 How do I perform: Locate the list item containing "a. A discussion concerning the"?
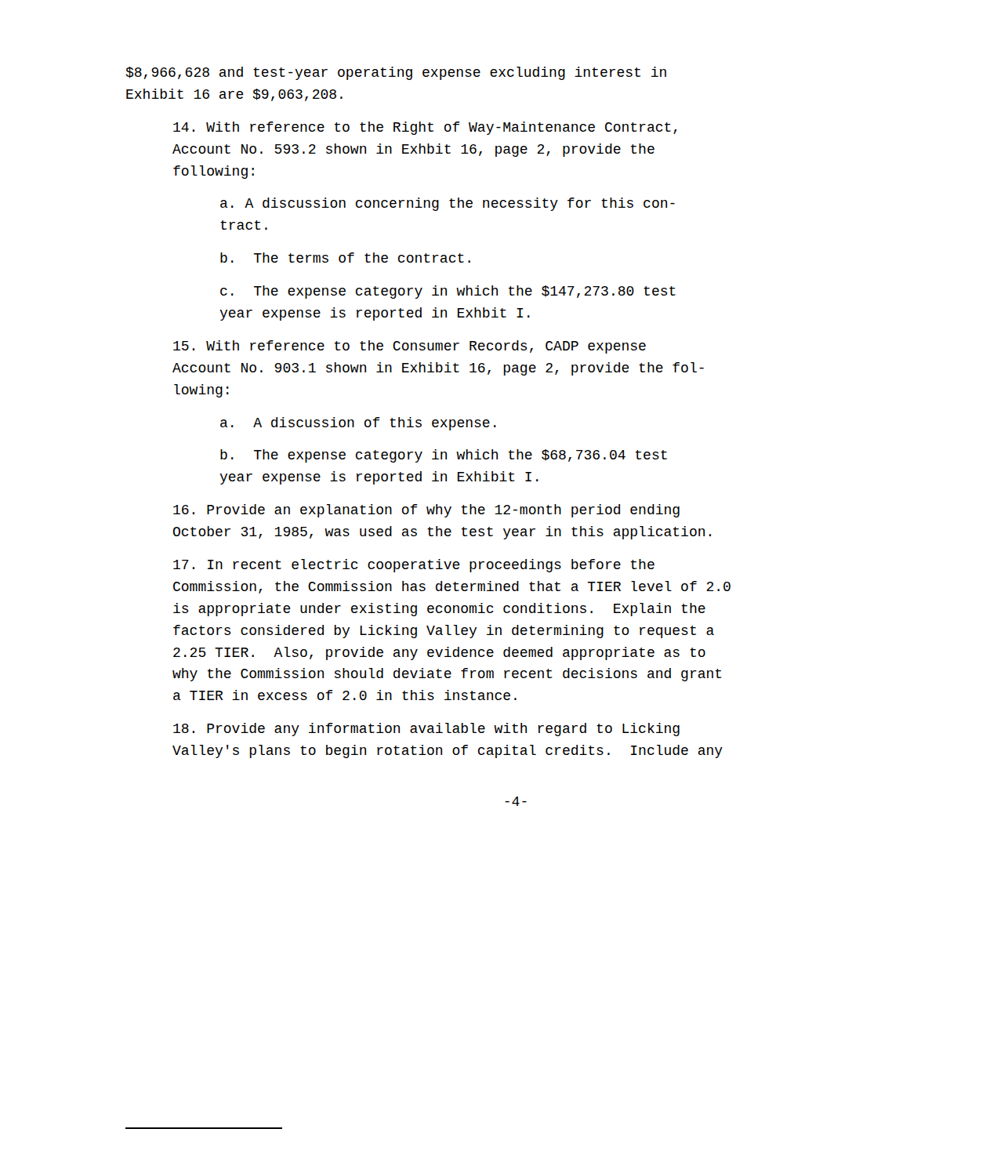tap(448, 215)
